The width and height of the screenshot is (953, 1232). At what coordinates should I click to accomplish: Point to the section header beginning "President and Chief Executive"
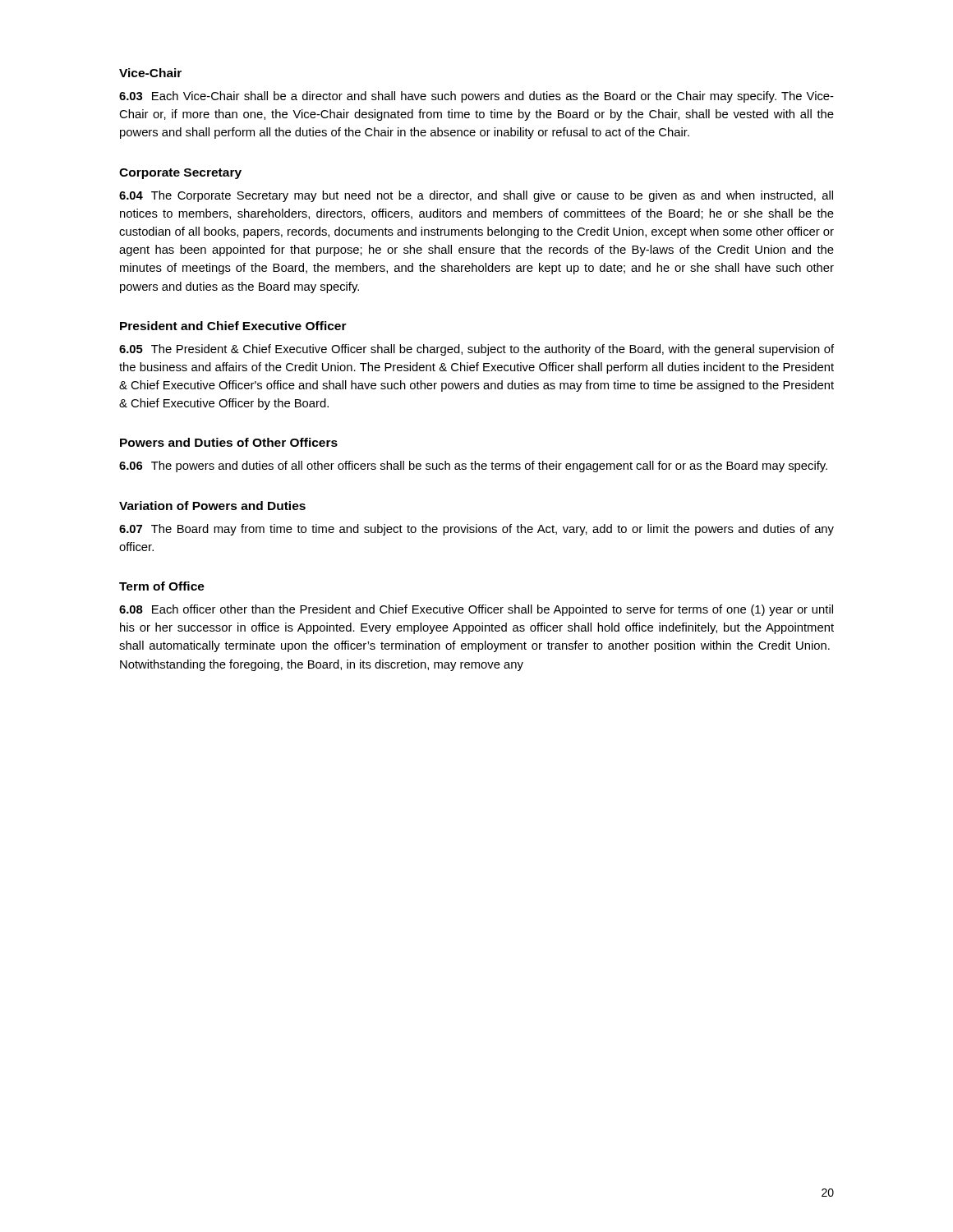233,325
